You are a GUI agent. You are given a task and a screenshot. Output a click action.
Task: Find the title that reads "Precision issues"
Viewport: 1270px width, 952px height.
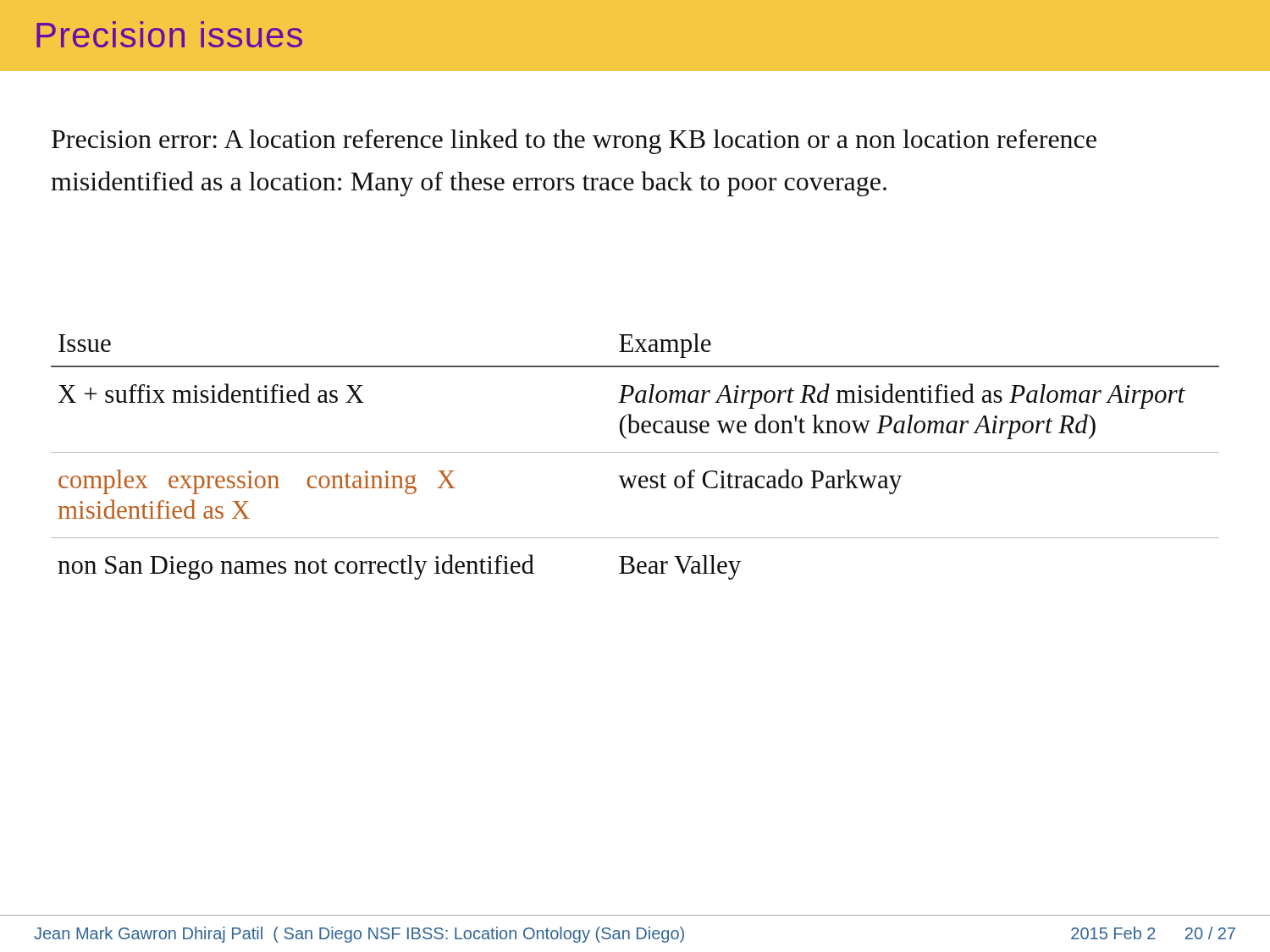coord(169,34)
